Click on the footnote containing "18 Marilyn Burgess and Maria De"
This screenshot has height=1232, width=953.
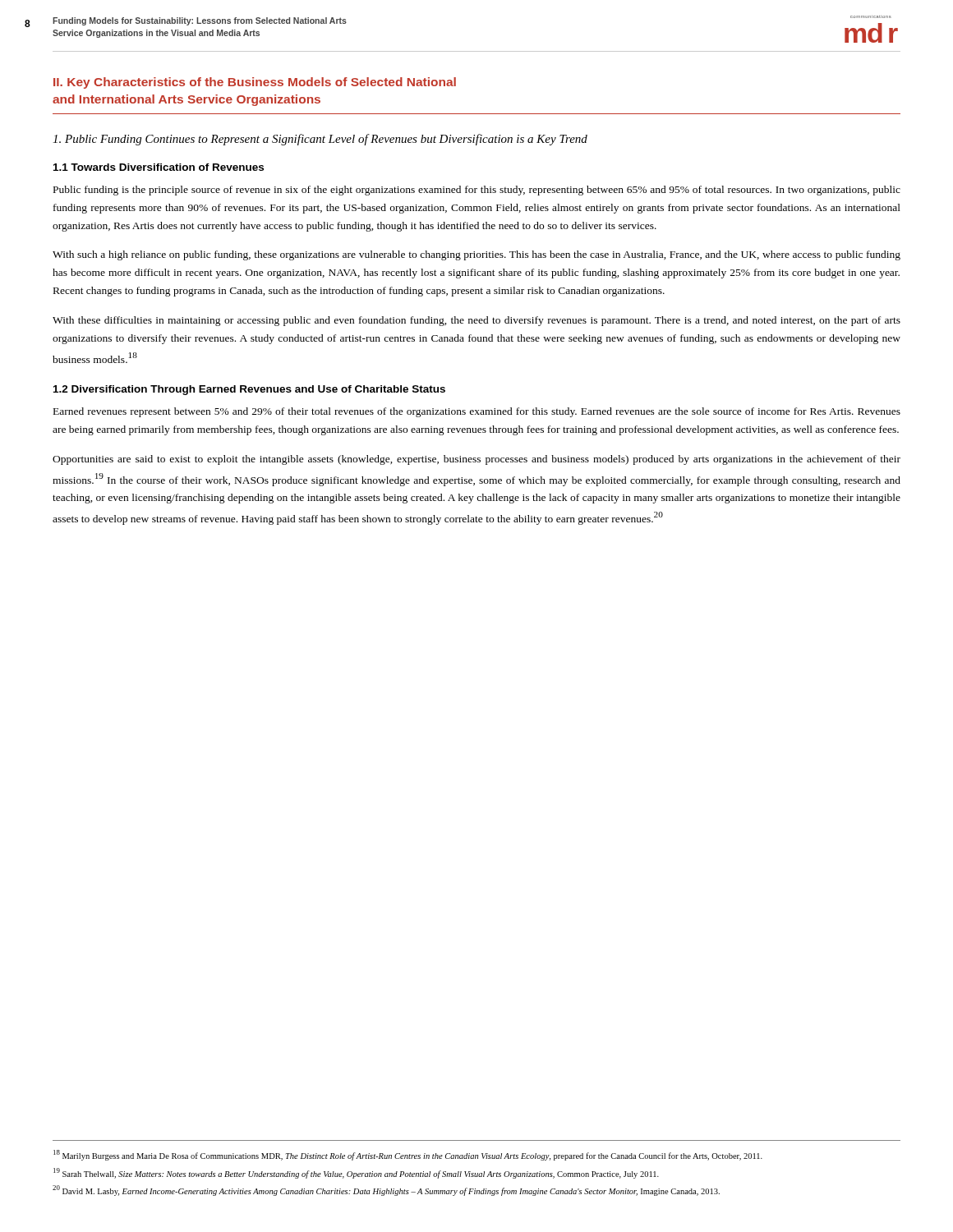[408, 1154]
